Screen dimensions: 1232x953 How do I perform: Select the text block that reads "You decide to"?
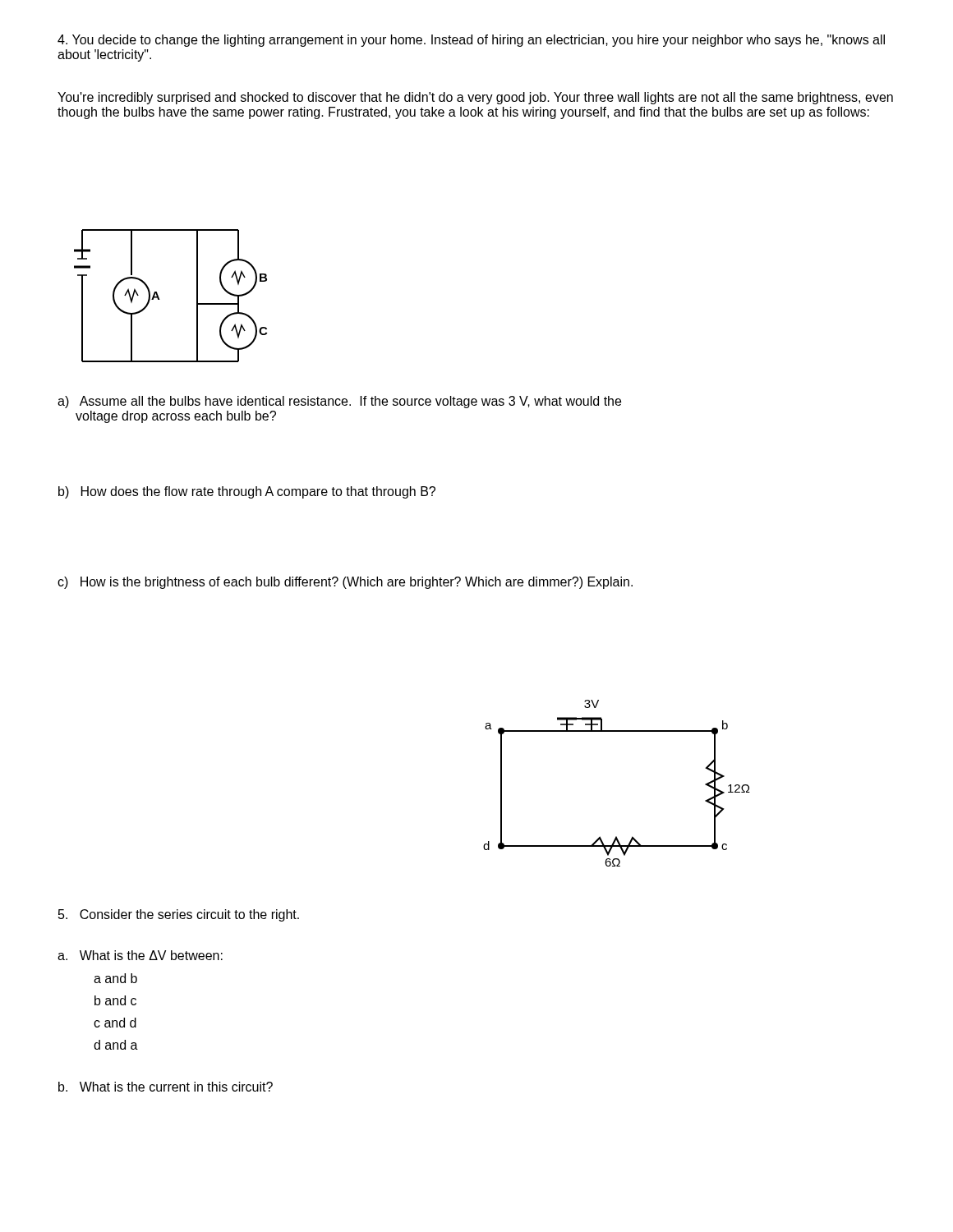472,47
